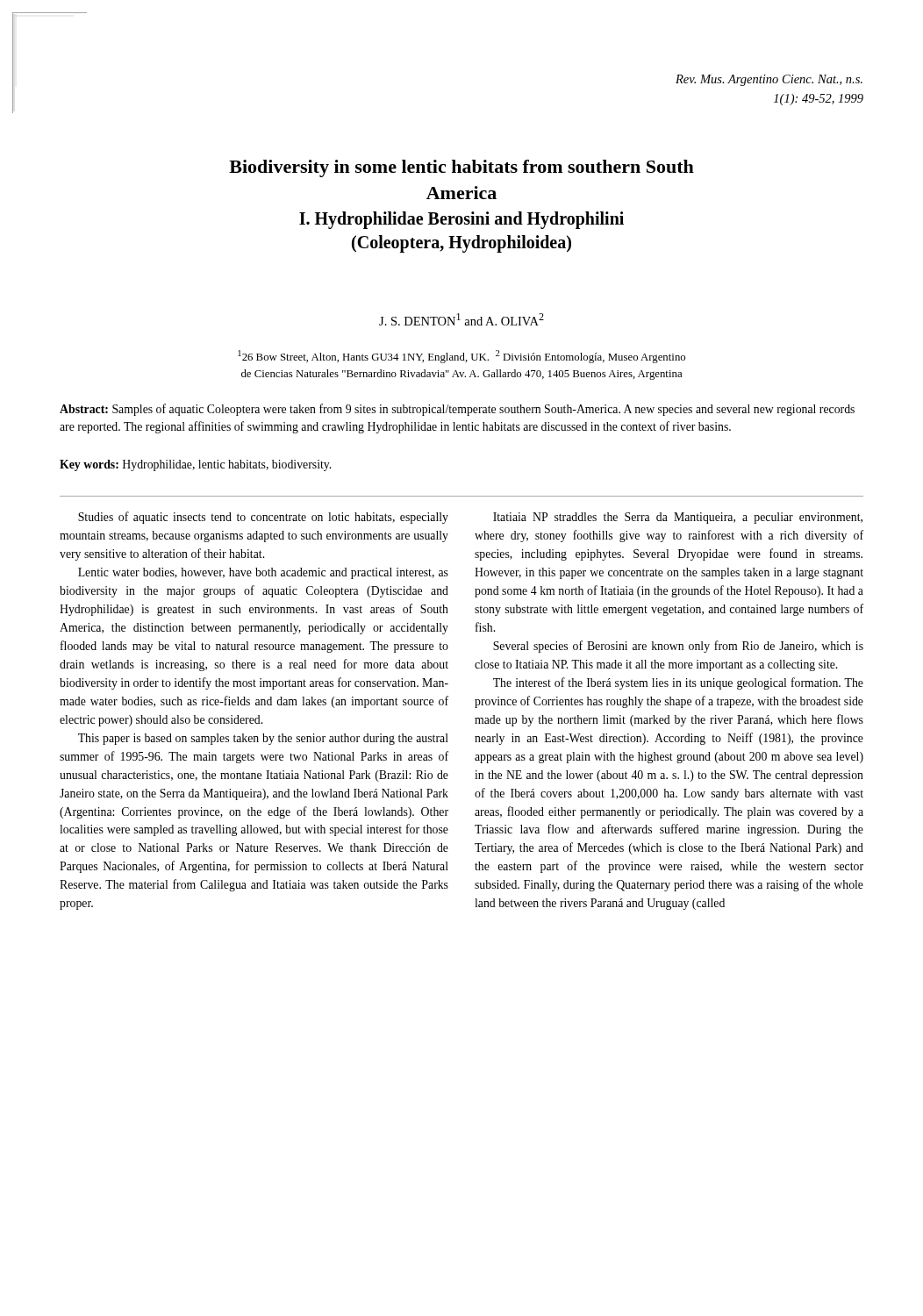This screenshot has height=1316, width=923.
Task: Point to the text starting "Studies of aquatic insects tend"
Action: pyautogui.click(x=254, y=711)
